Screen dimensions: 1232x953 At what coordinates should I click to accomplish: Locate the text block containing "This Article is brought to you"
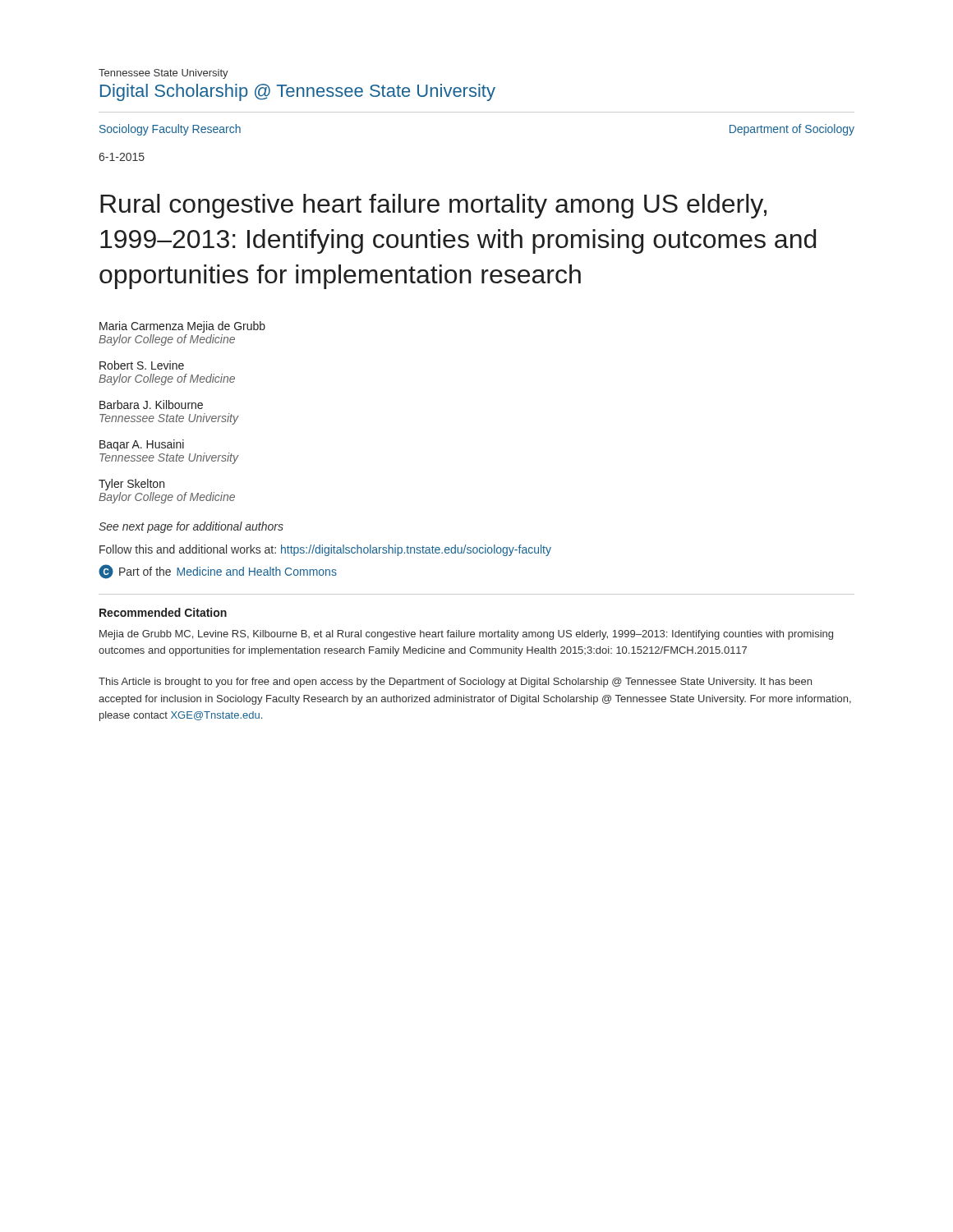tap(475, 698)
